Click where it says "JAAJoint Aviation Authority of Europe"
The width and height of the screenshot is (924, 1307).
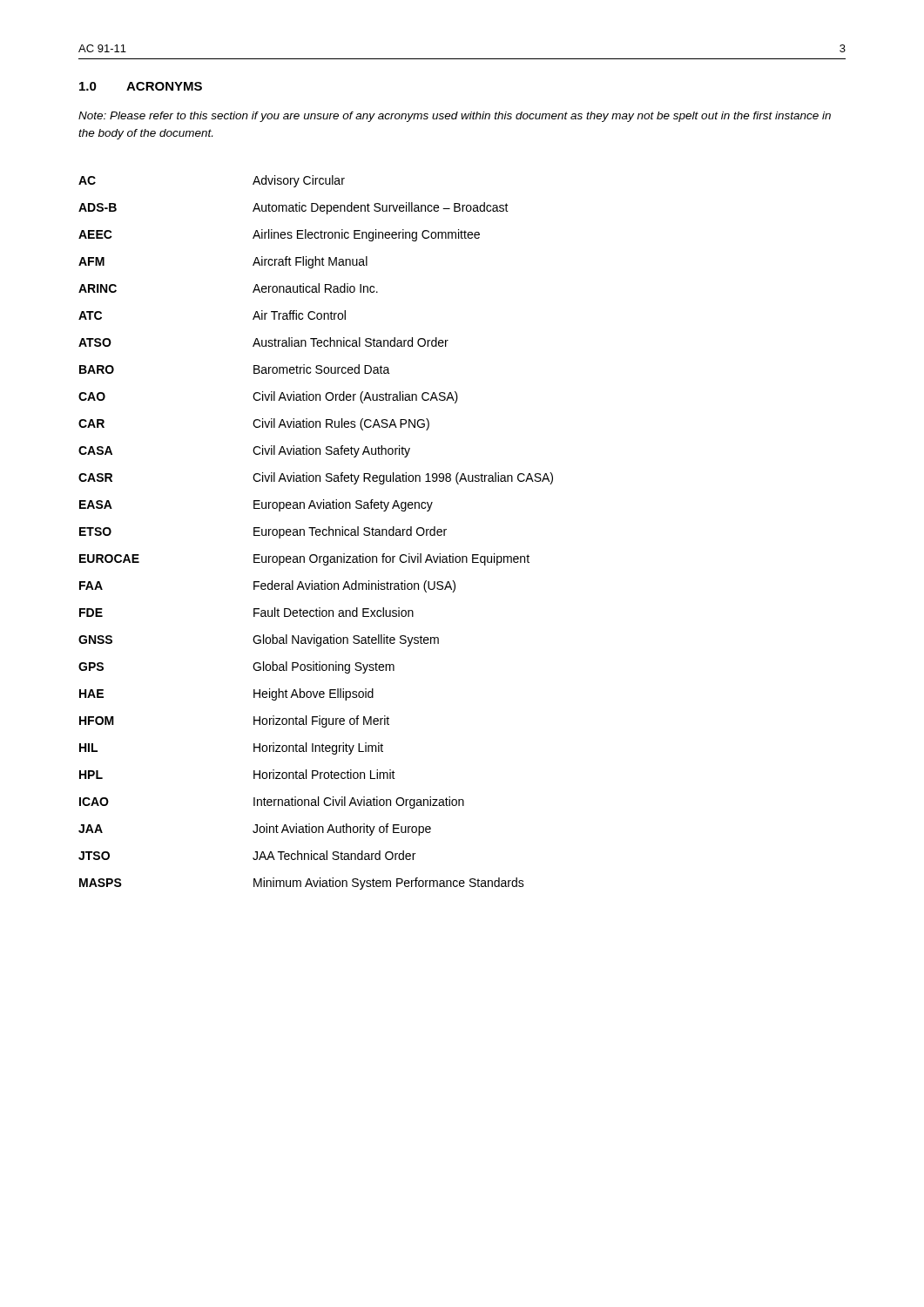tap(255, 830)
